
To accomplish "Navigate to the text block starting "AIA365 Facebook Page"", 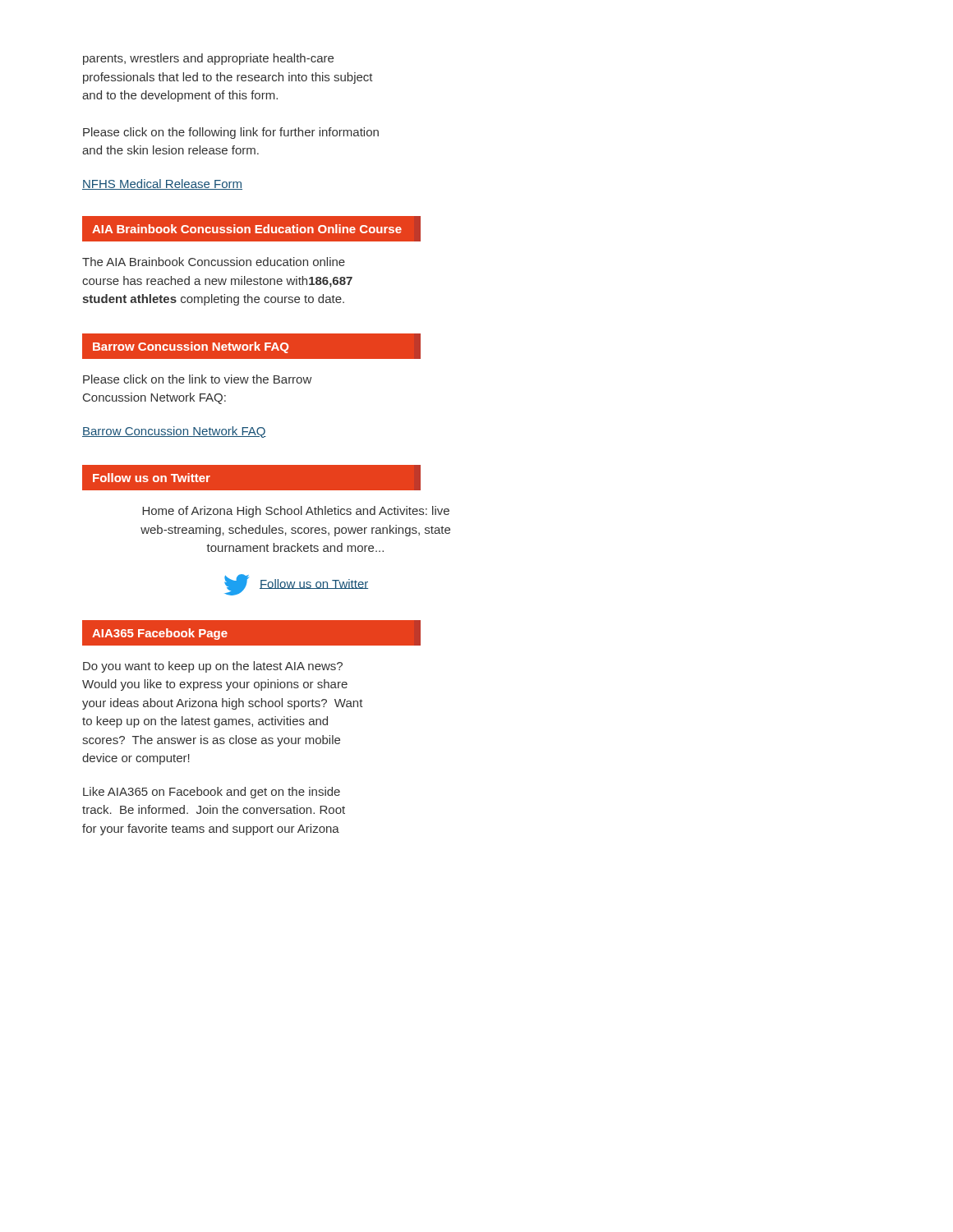I will [x=160, y=632].
